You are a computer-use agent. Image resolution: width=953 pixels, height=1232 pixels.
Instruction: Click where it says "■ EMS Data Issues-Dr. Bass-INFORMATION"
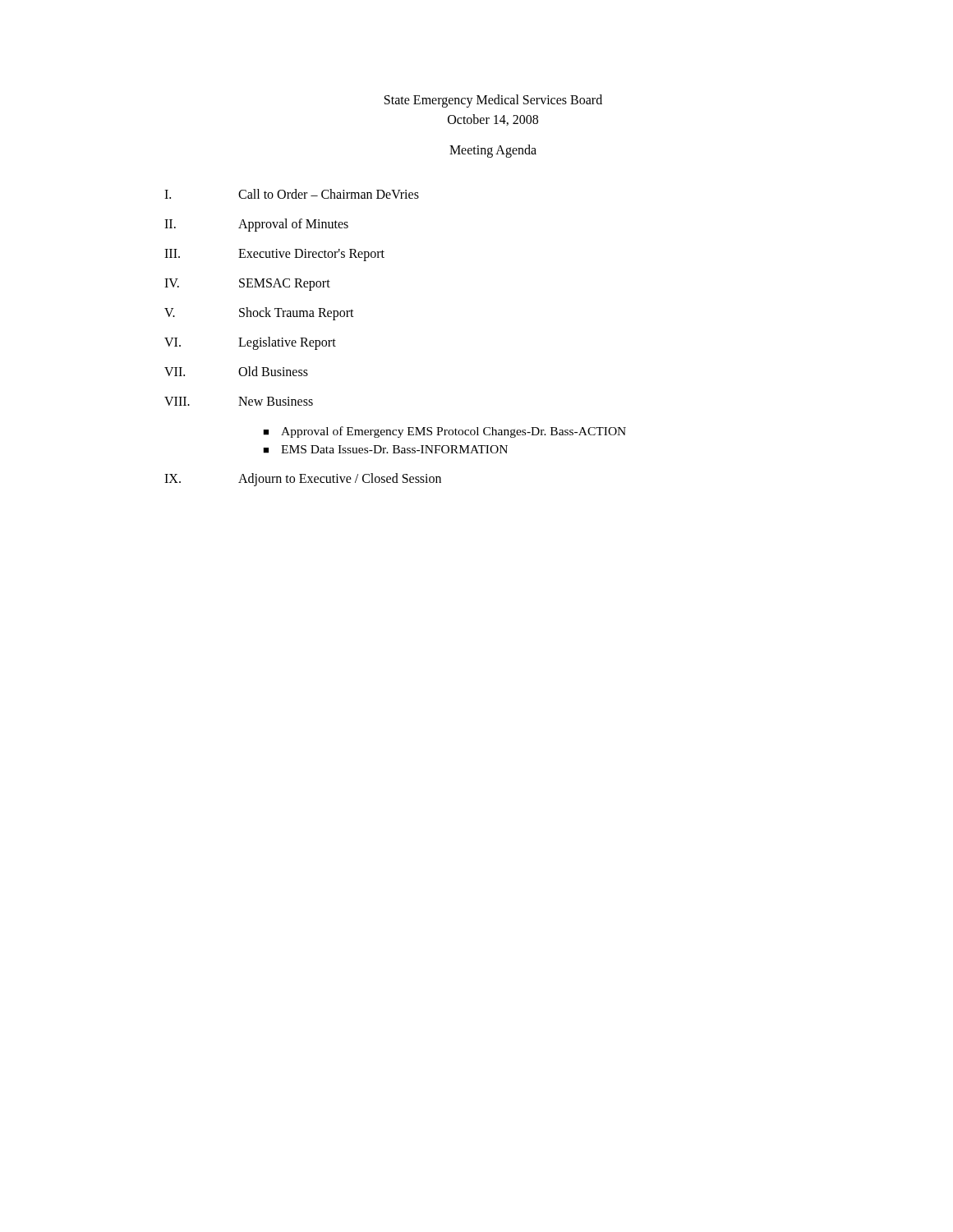(385, 449)
